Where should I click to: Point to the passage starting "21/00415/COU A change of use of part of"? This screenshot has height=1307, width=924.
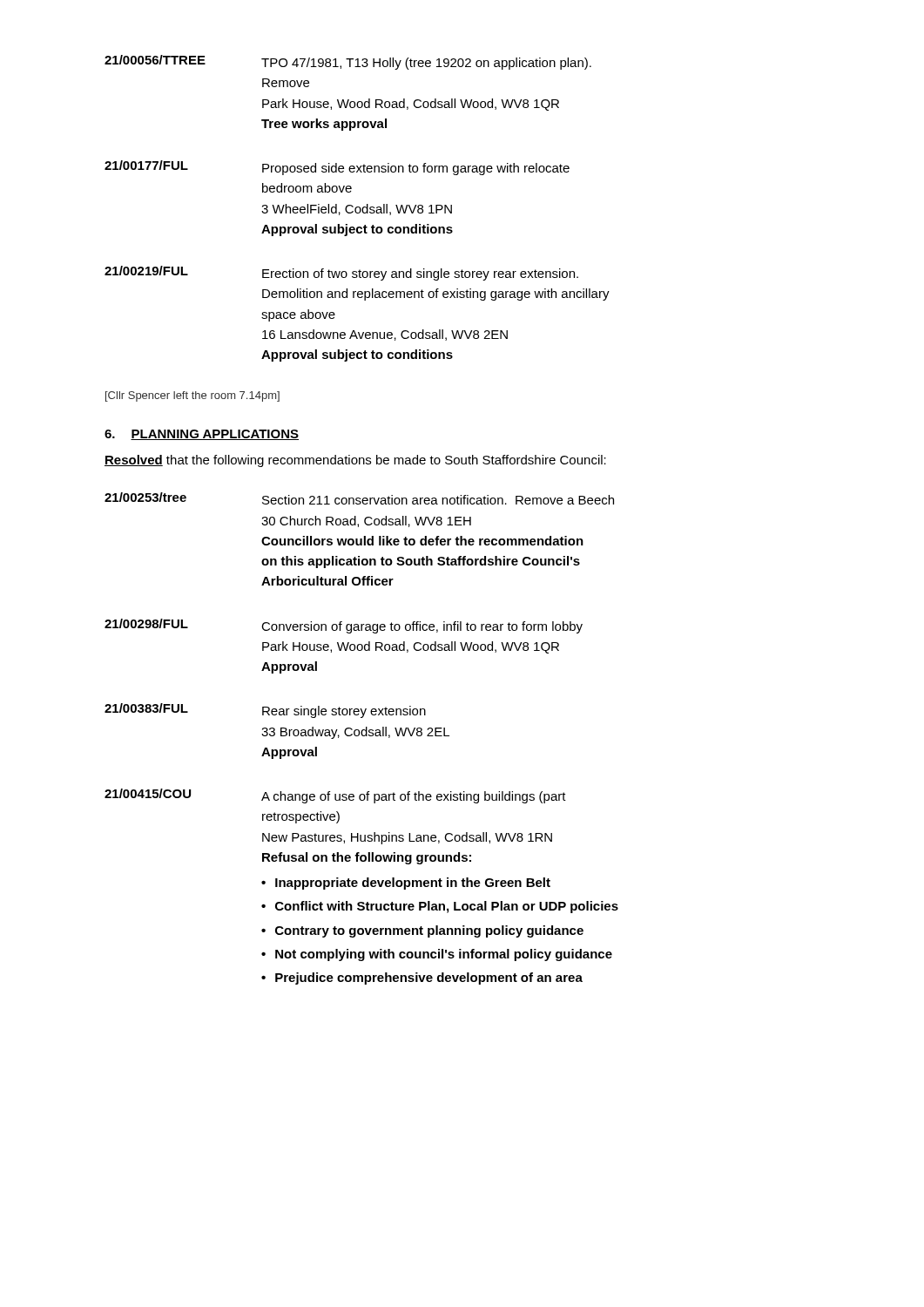pyautogui.click(x=479, y=888)
